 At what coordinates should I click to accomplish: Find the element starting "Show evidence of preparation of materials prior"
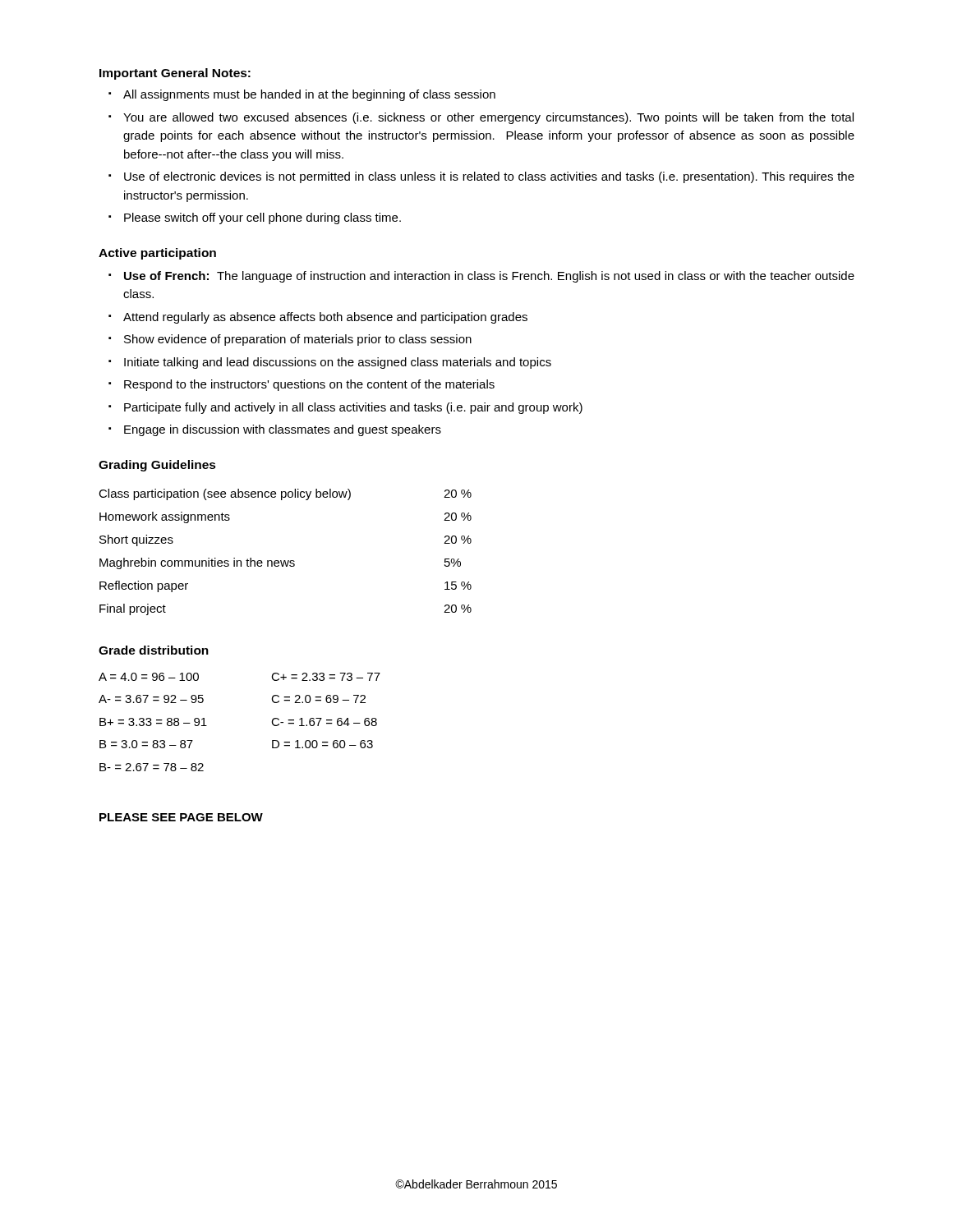pos(298,339)
